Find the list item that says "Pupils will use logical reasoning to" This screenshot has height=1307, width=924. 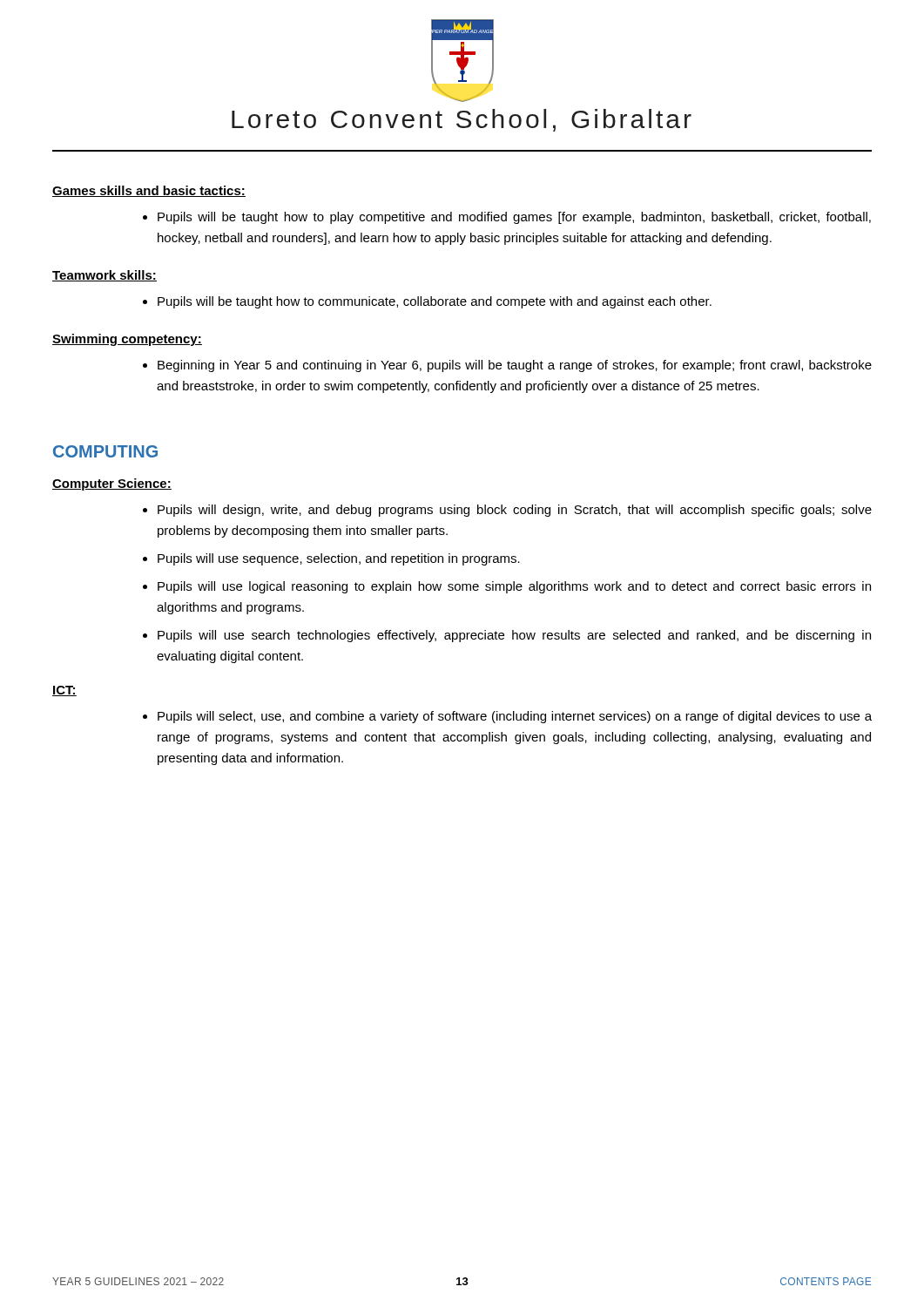coord(514,596)
